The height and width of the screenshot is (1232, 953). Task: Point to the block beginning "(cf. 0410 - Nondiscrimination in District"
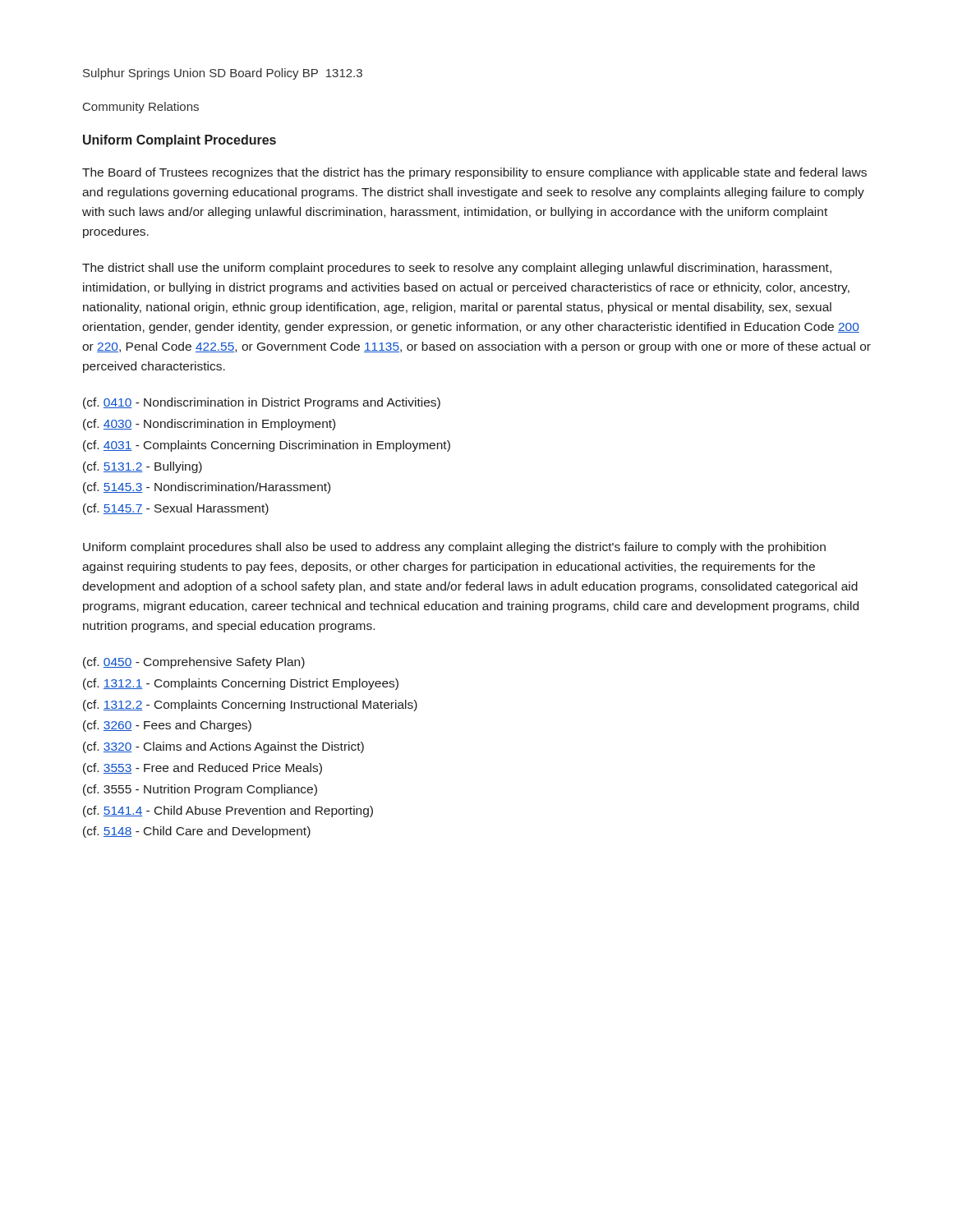(262, 402)
